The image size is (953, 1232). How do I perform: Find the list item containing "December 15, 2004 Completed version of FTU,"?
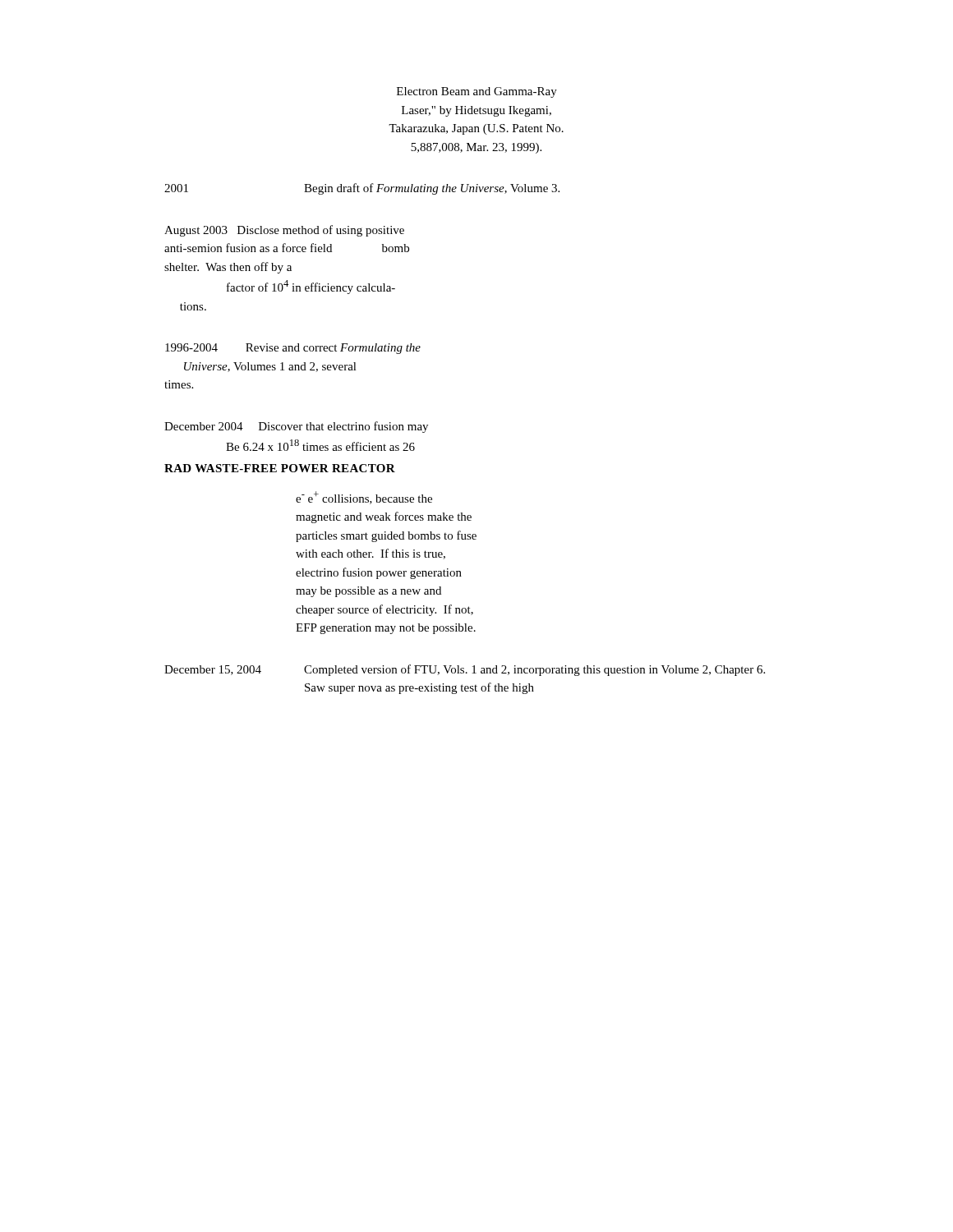coord(476,678)
